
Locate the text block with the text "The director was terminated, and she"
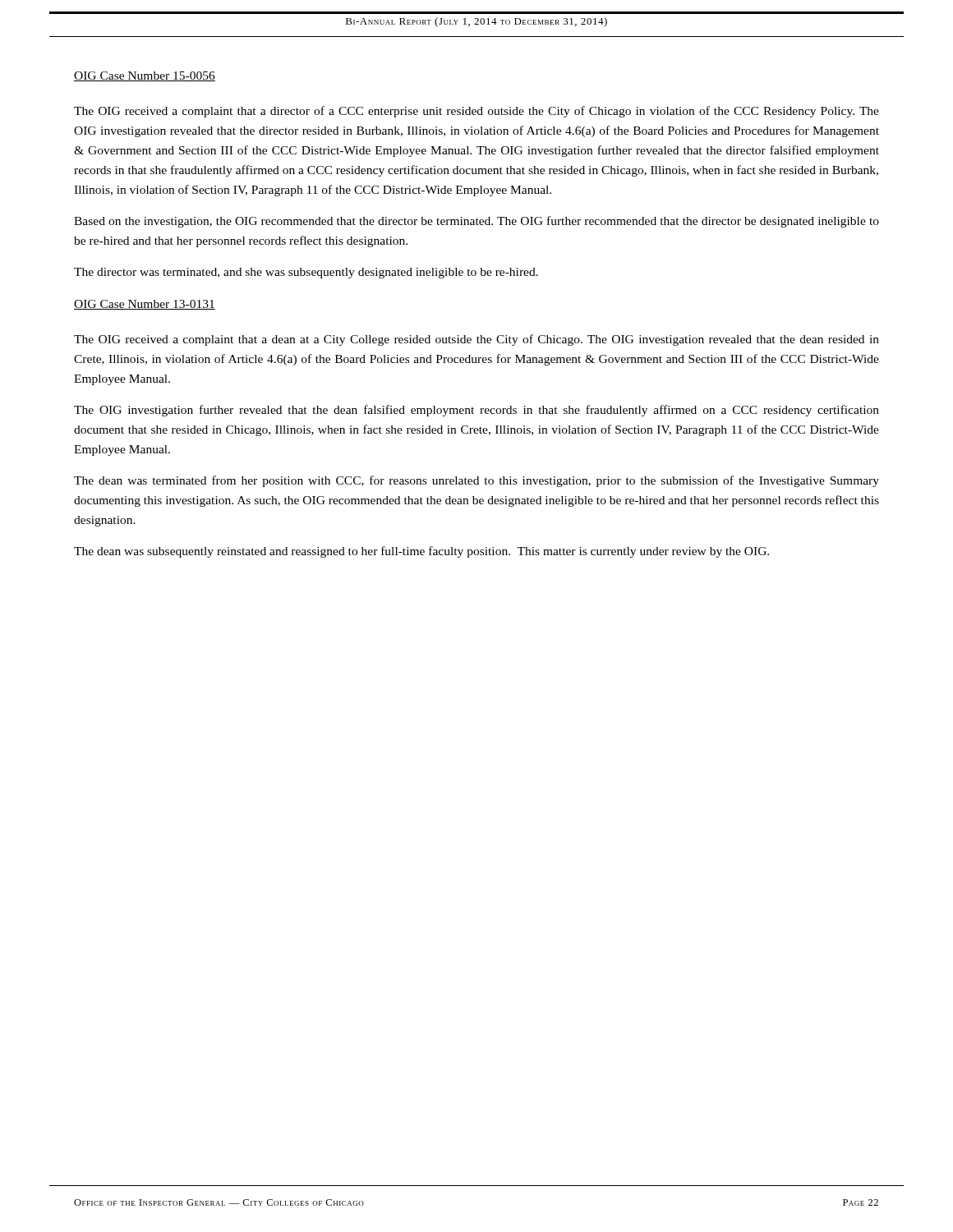[306, 272]
